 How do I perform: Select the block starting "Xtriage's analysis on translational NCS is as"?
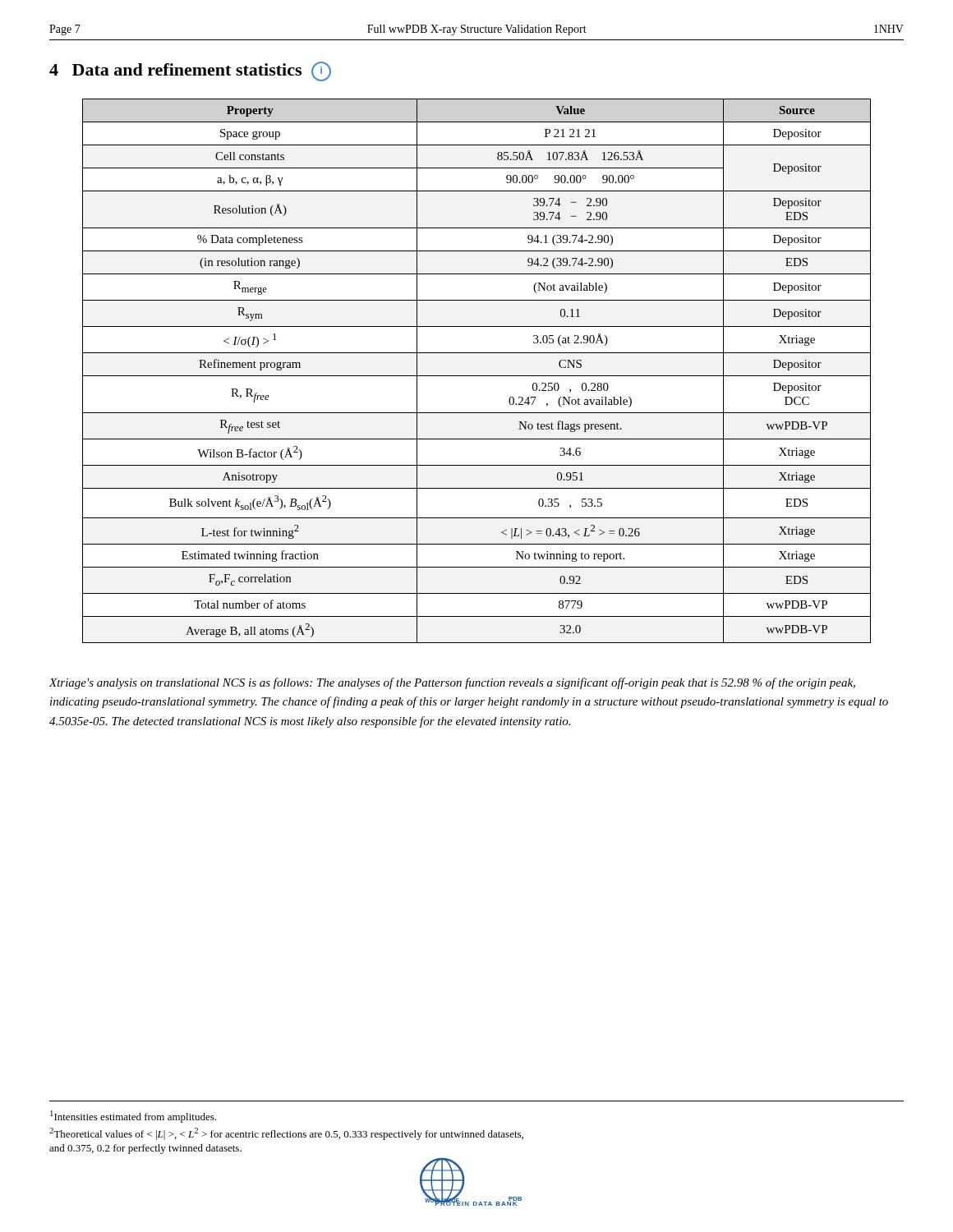pyautogui.click(x=469, y=702)
